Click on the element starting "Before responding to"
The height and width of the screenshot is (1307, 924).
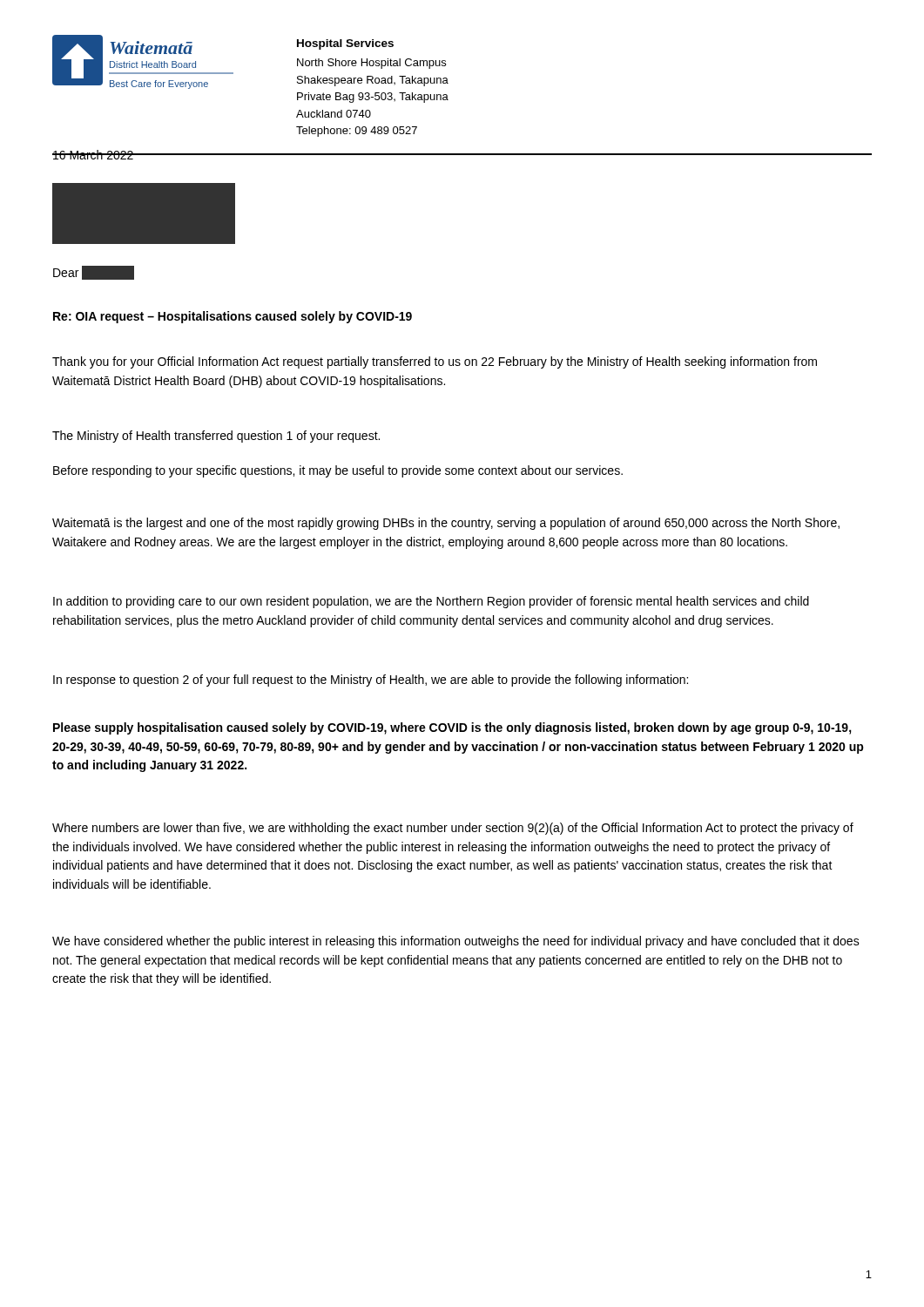[338, 471]
